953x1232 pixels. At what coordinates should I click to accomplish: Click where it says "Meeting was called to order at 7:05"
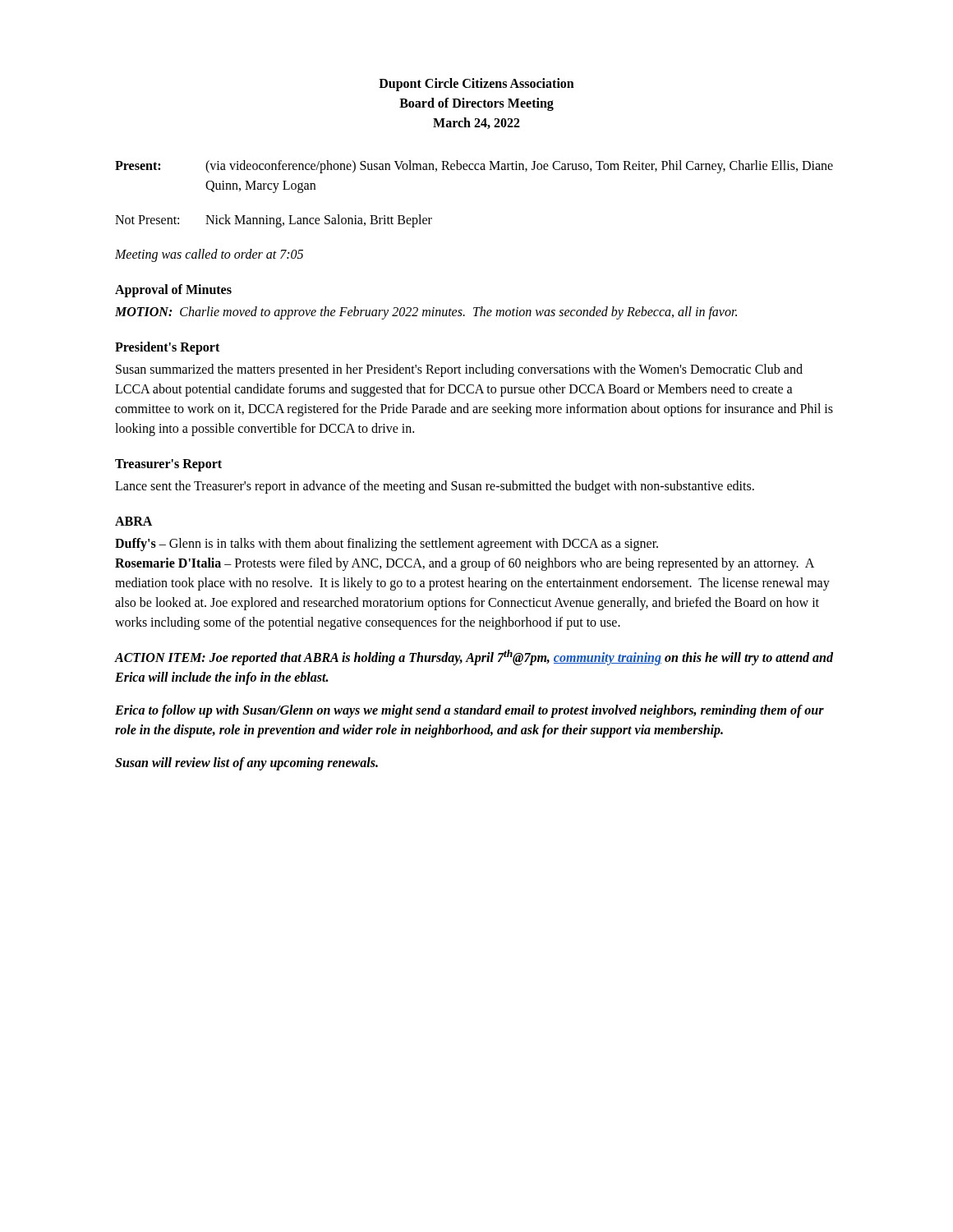click(209, 254)
